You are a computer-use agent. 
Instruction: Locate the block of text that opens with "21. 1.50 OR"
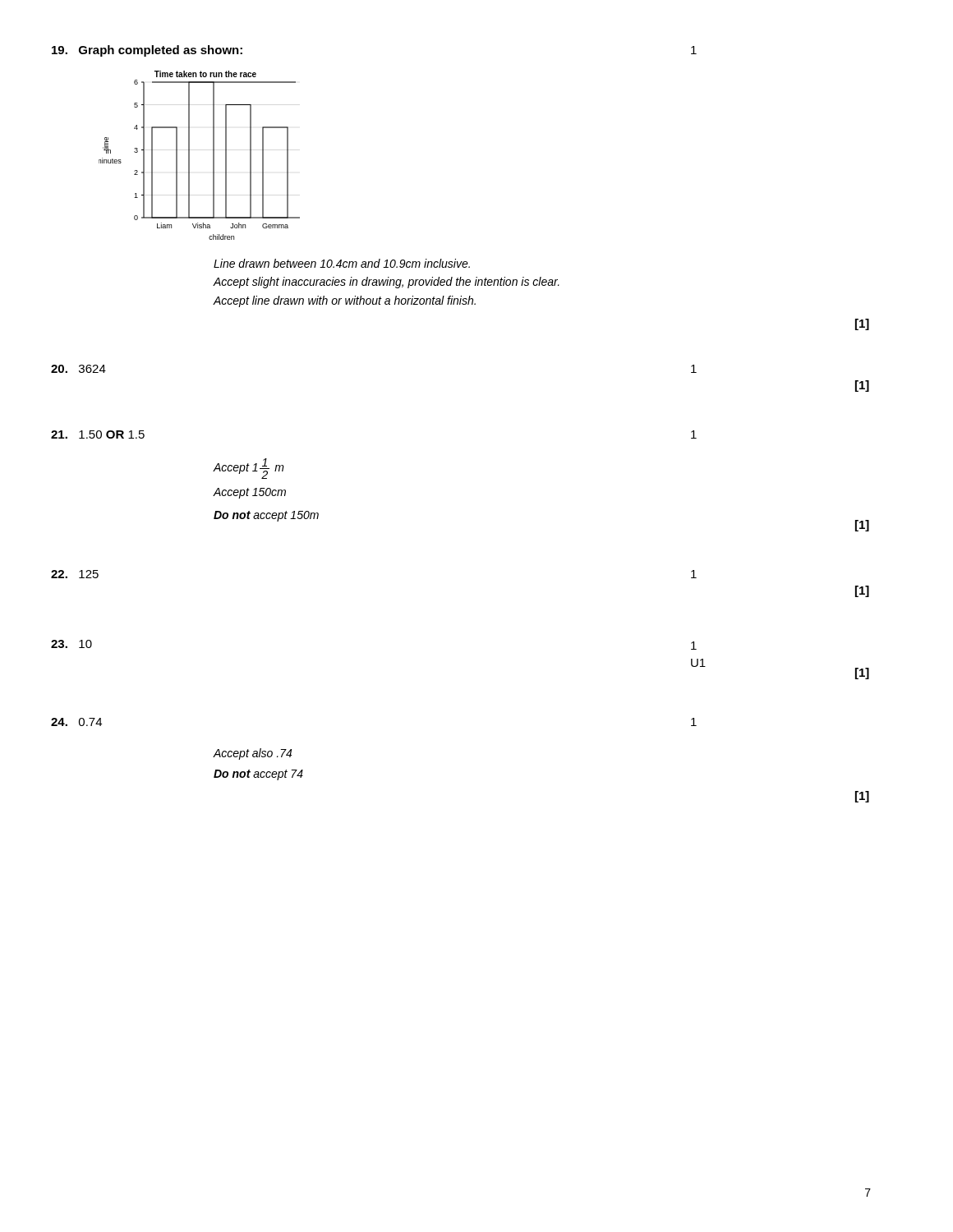coord(98,434)
